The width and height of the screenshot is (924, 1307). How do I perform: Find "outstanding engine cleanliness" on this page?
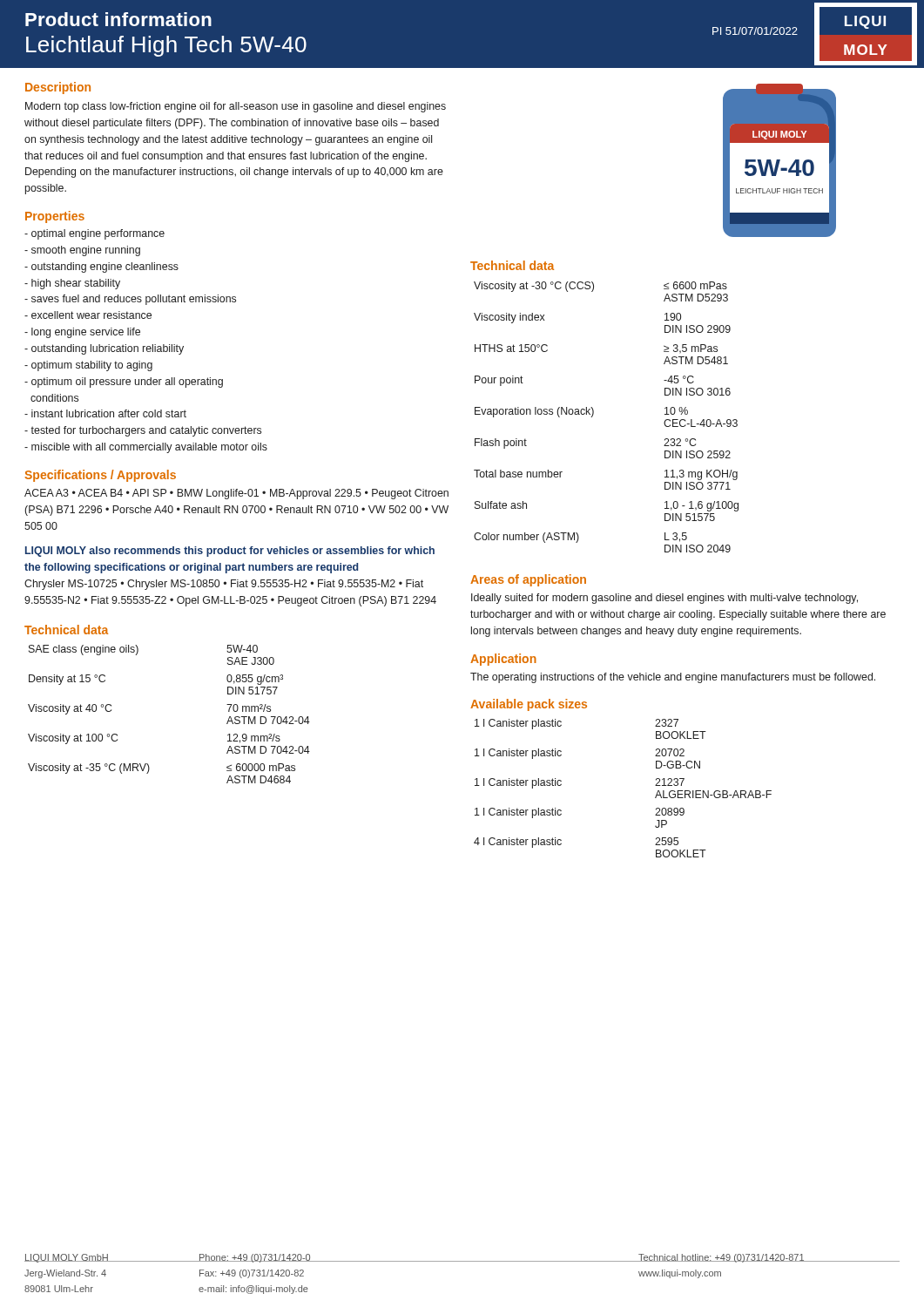tap(102, 266)
